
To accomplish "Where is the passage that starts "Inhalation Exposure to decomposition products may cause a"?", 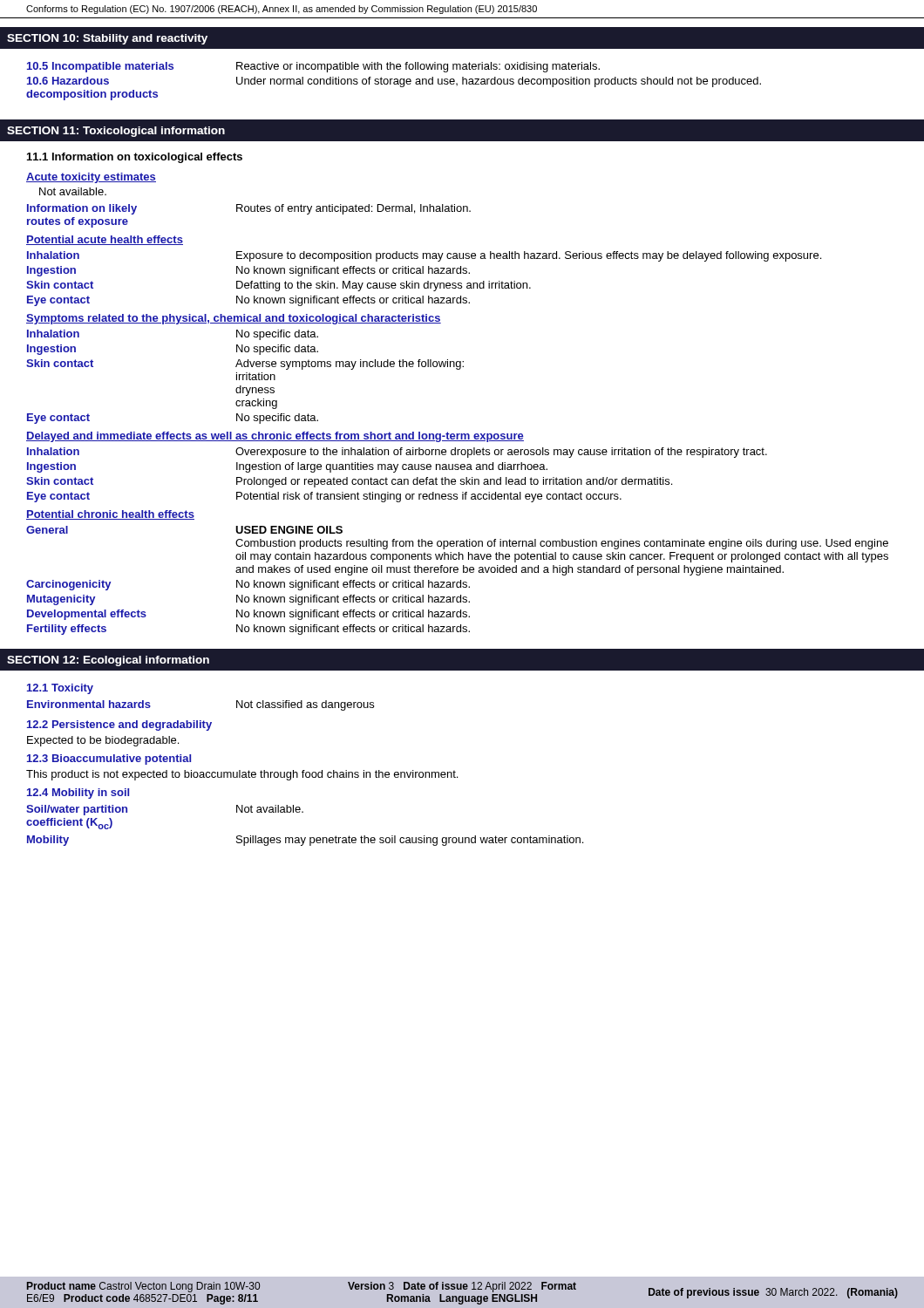I will coord(462,255).
